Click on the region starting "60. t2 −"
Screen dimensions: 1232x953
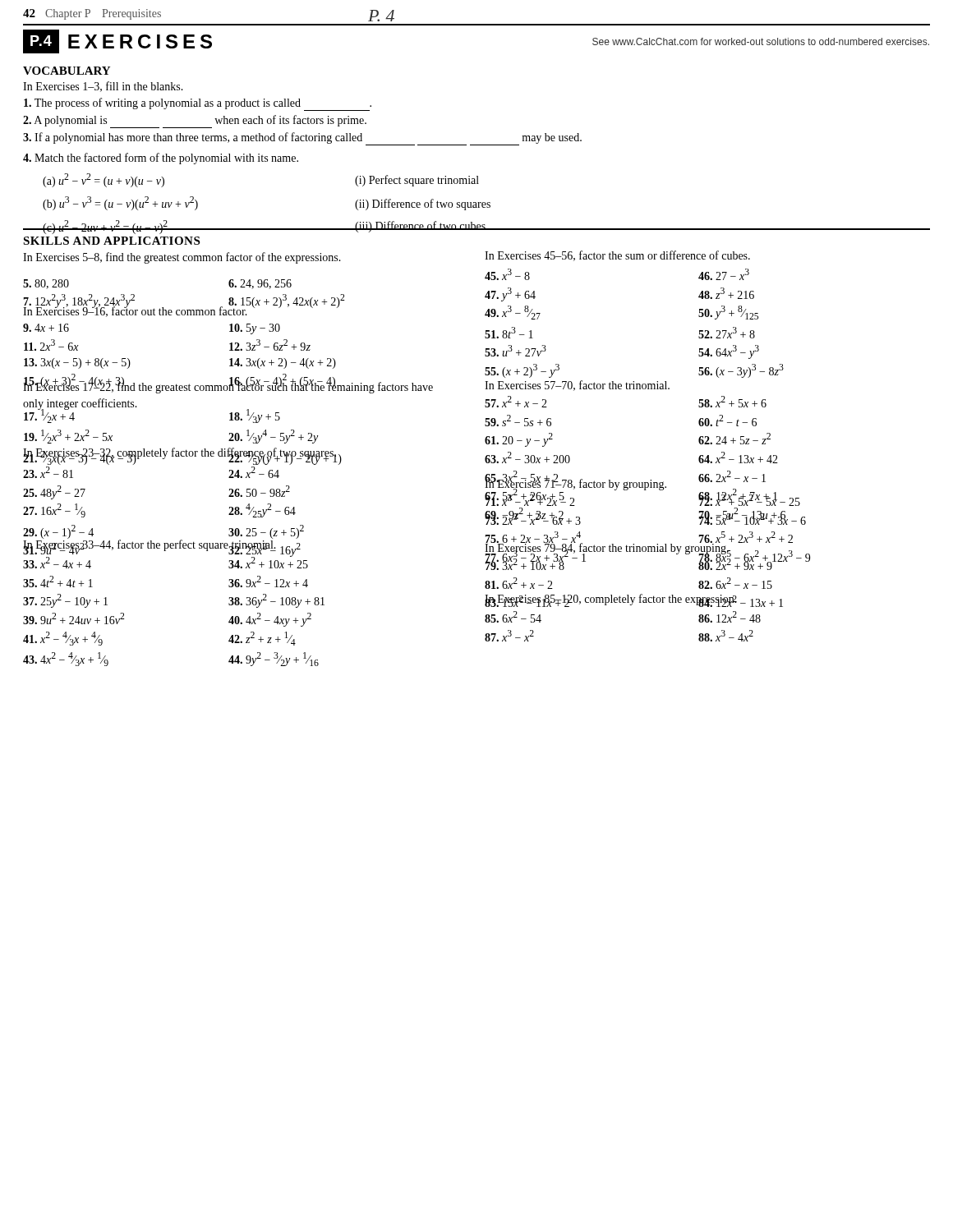(728, 420)
